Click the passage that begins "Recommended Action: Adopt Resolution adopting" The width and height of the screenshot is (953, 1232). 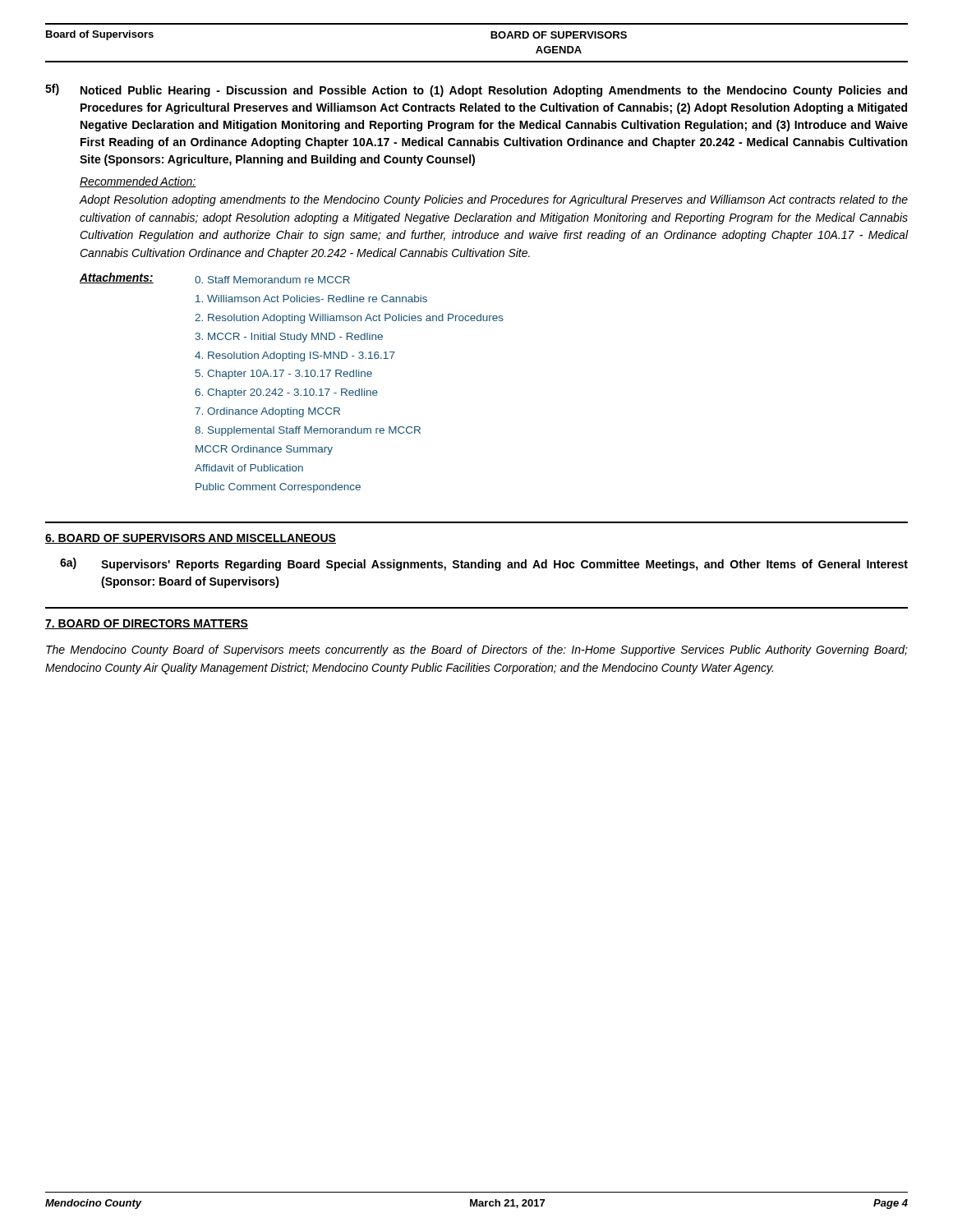[494, 219]
